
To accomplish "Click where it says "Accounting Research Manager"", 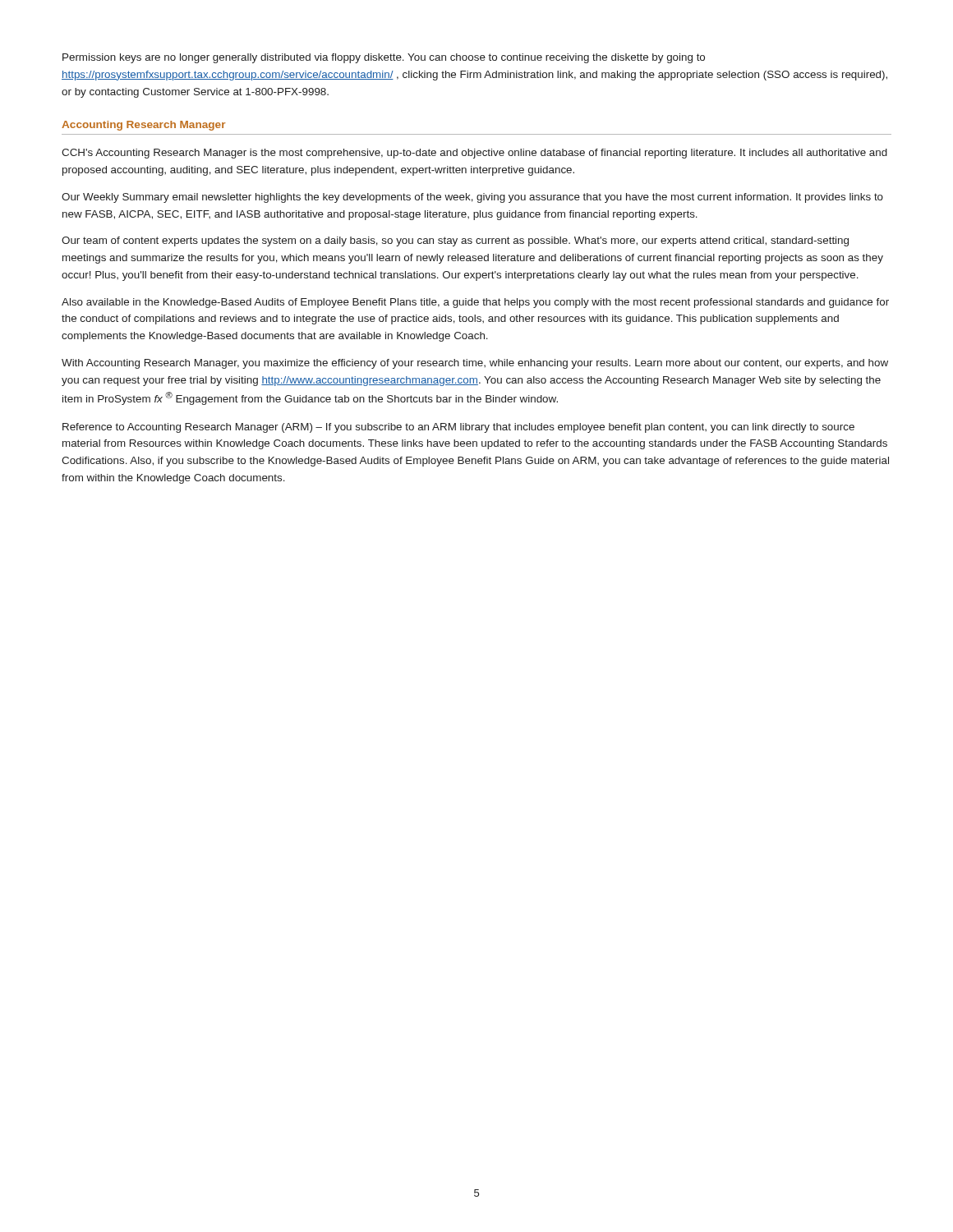I will pos(476,127).
